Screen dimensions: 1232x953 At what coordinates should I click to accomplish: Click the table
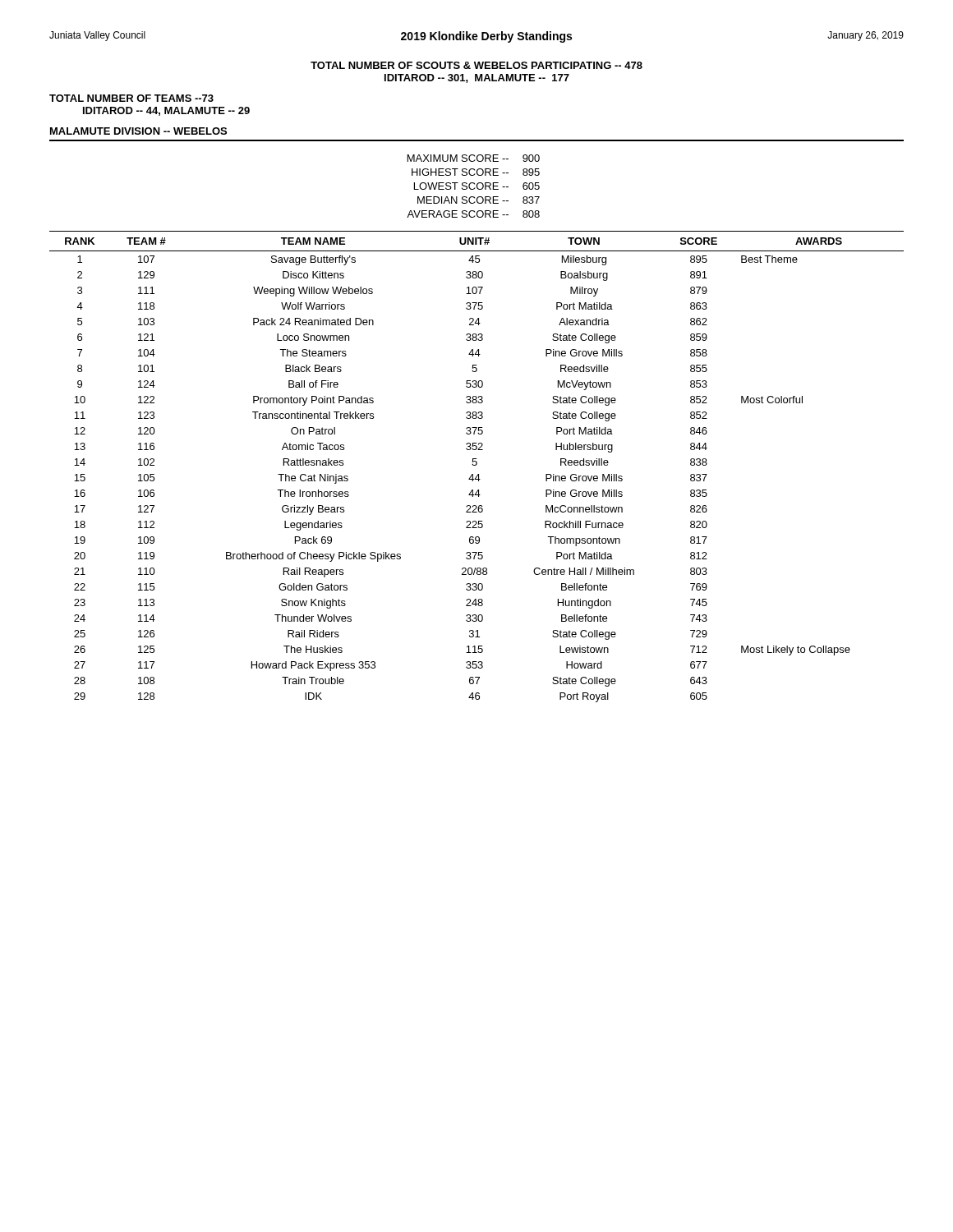[476, 467]
